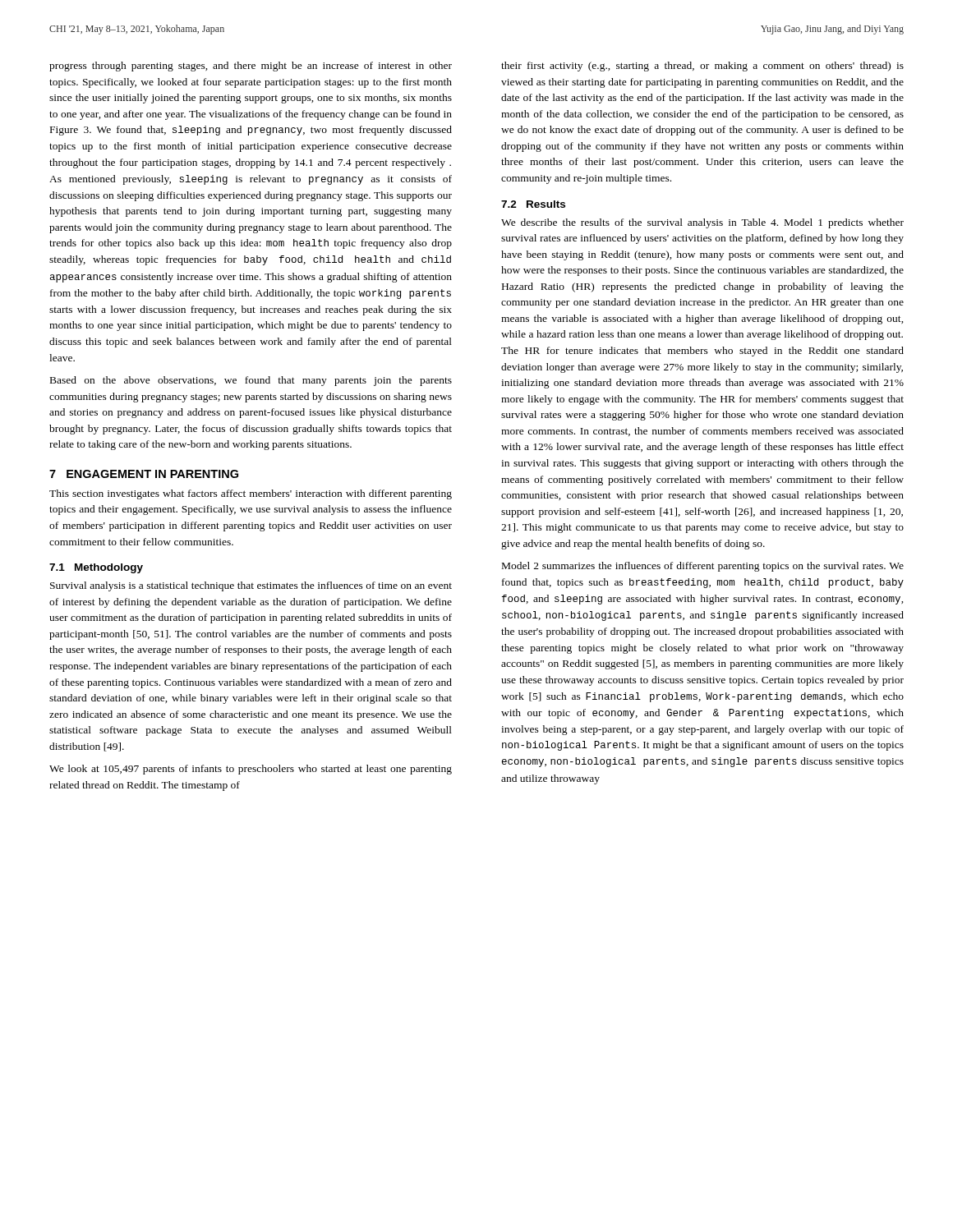
Task: Point to the passage starting "Model 2 summarizes the influences"
Action: point(702,672)
